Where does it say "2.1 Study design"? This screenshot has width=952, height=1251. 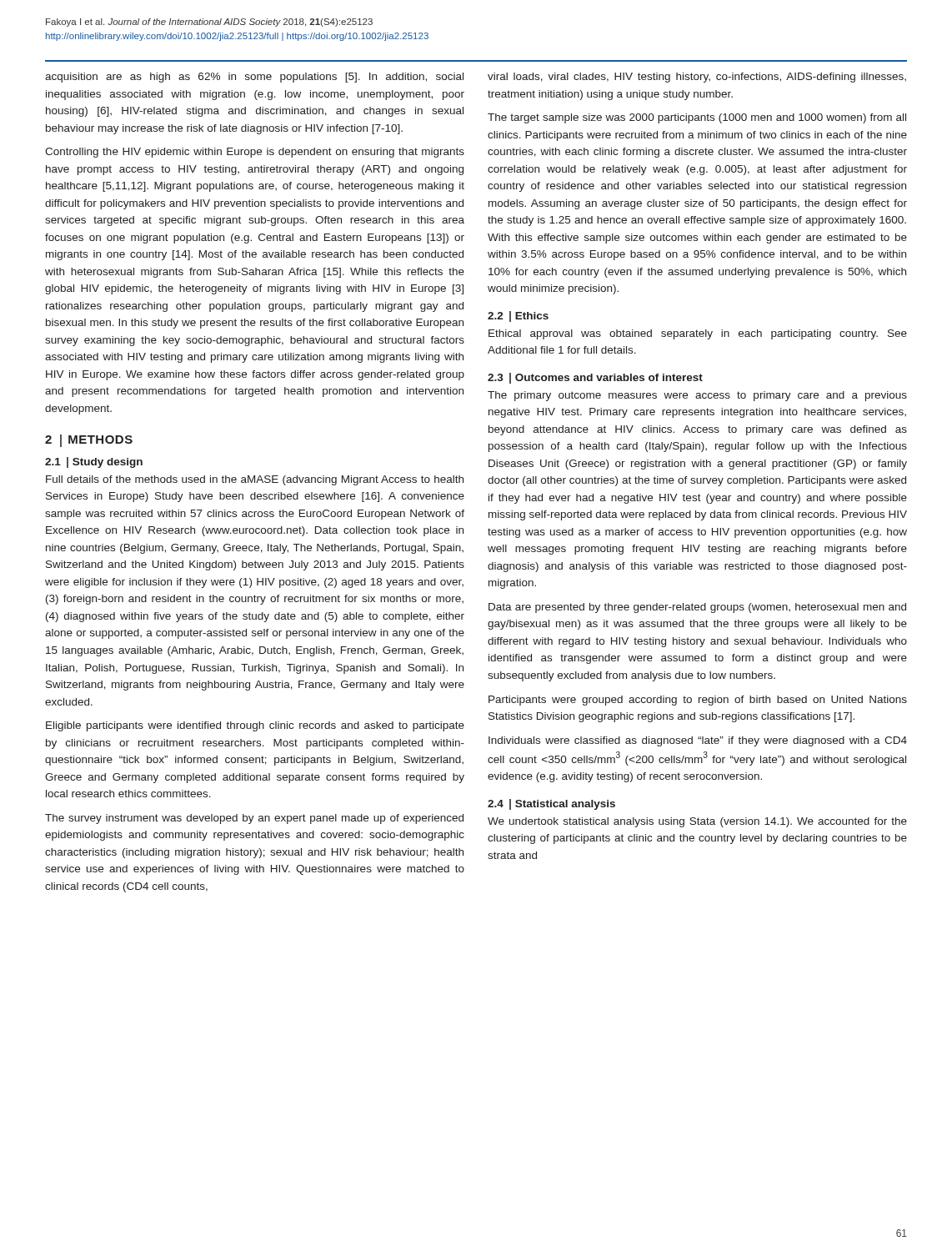coord(94,461)
